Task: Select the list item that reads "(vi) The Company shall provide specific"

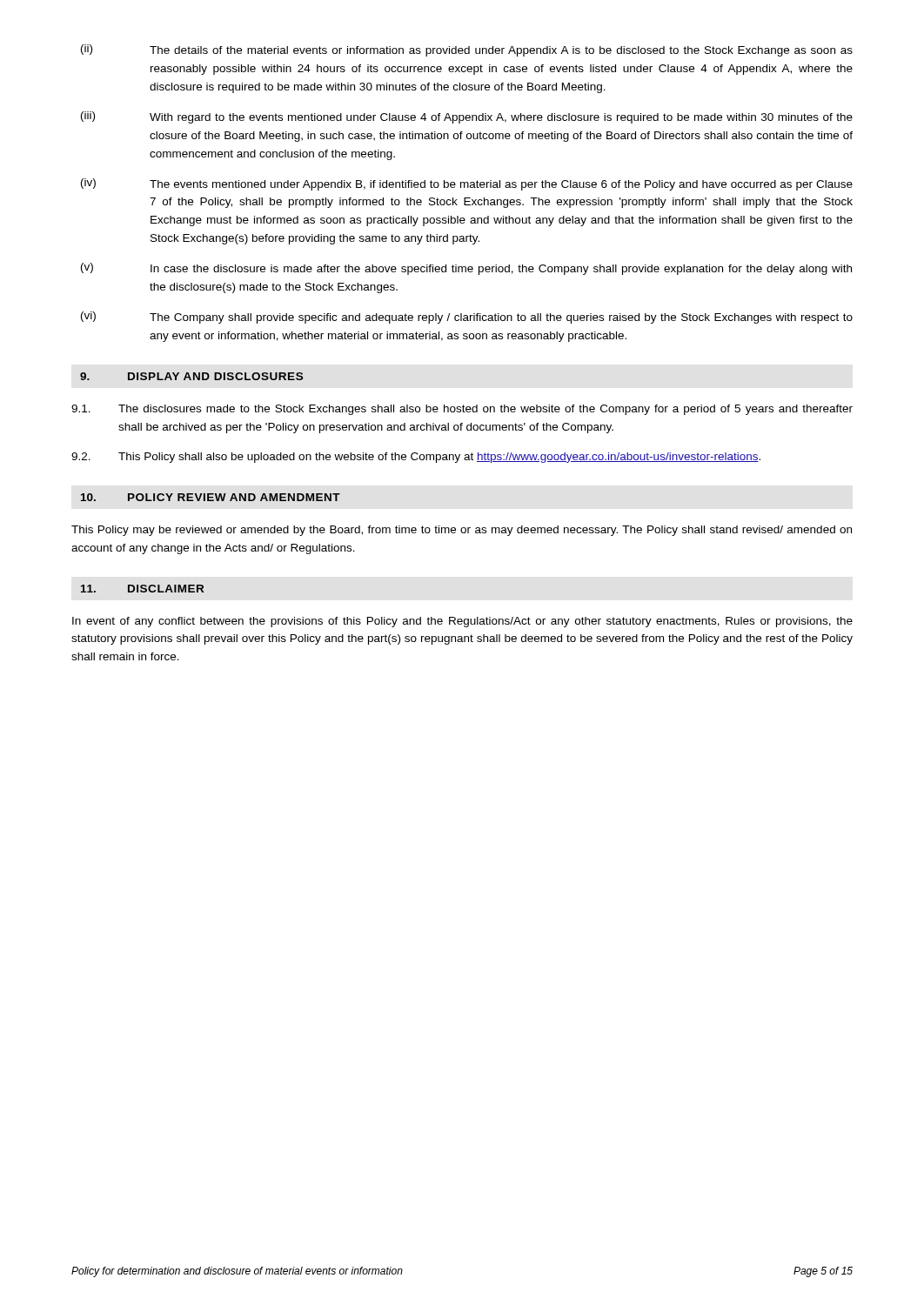Action: tap(462, 327)
